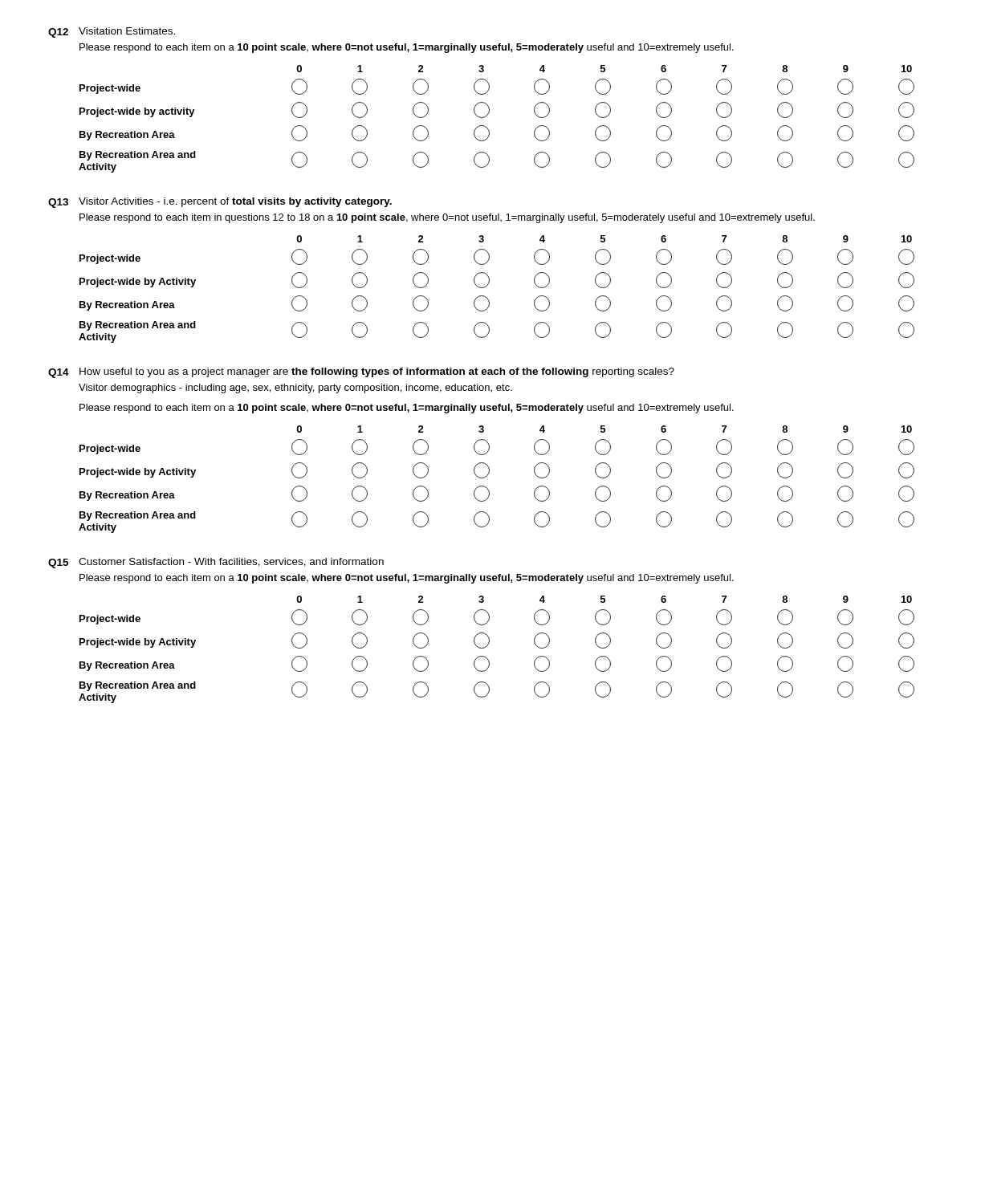Click on the text block starting "Please respond to each item in questions 12"
Image resolution: width=985 pixels, height=1204 pixels.
coord(447,217)
